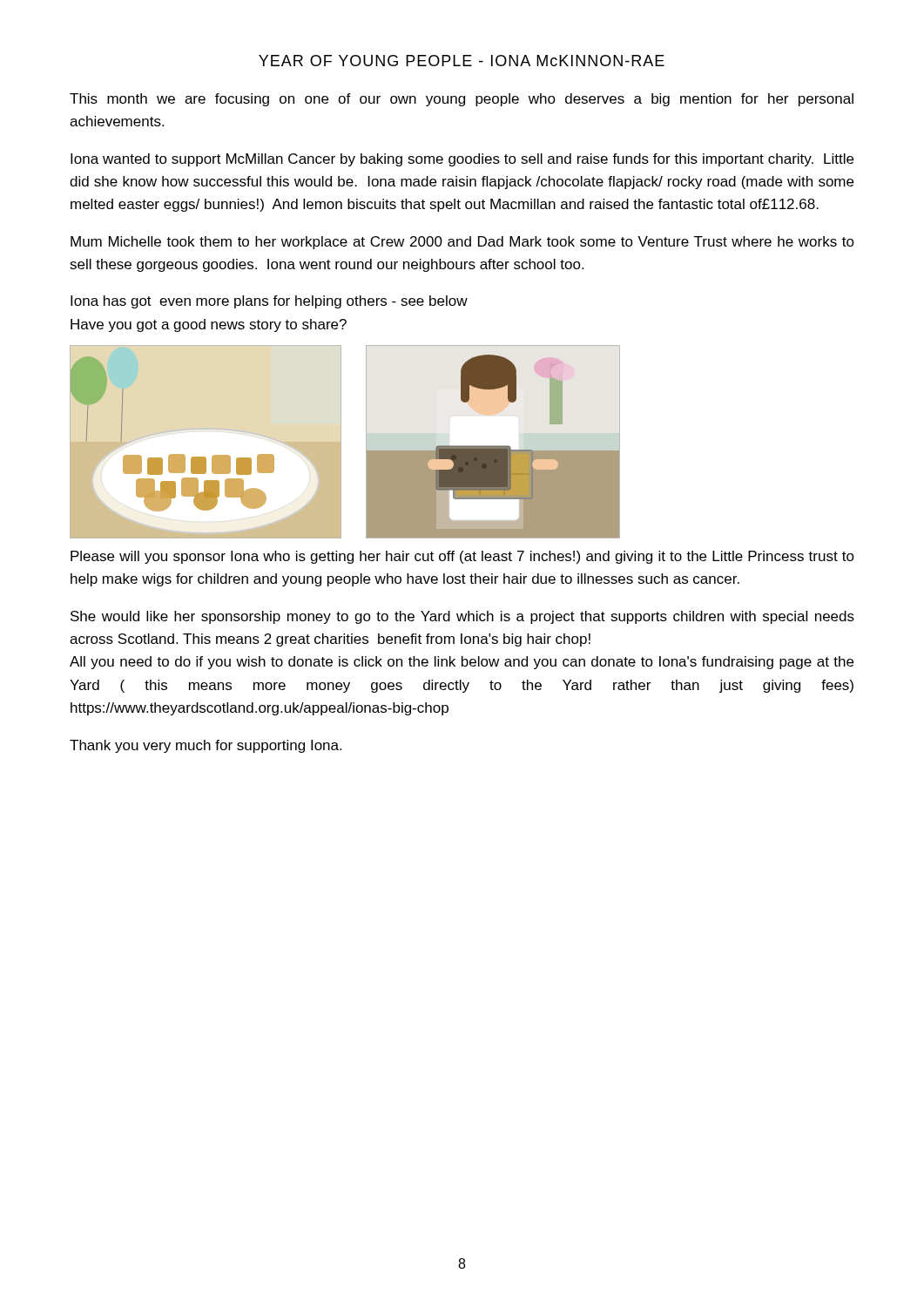Select the title with the text "YEAR OF YOUNG PEOPLE -"
Viewport: 924px width, 1307px height.
462,61
